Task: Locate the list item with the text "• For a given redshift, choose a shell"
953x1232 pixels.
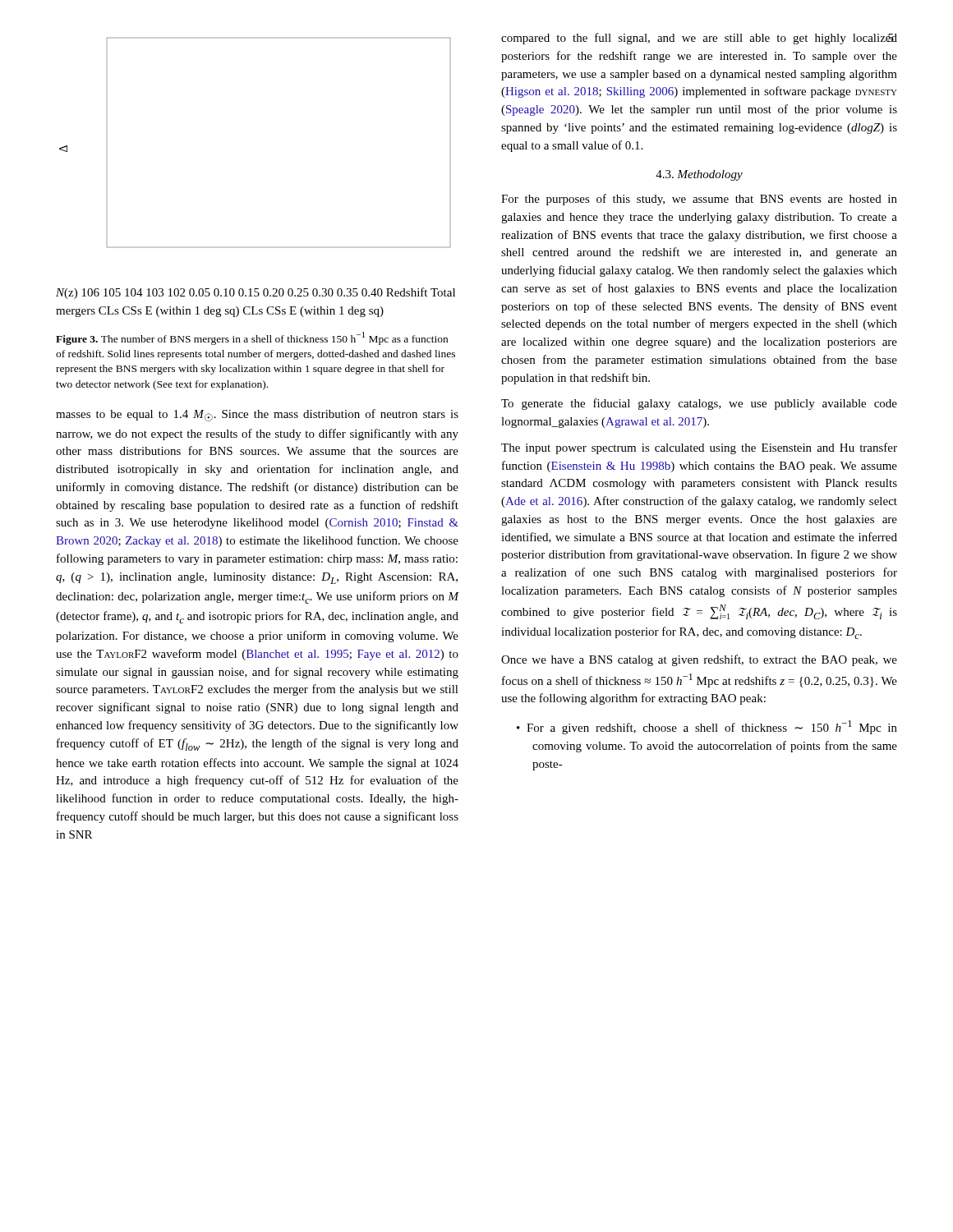Action: (x=707, y=745)
